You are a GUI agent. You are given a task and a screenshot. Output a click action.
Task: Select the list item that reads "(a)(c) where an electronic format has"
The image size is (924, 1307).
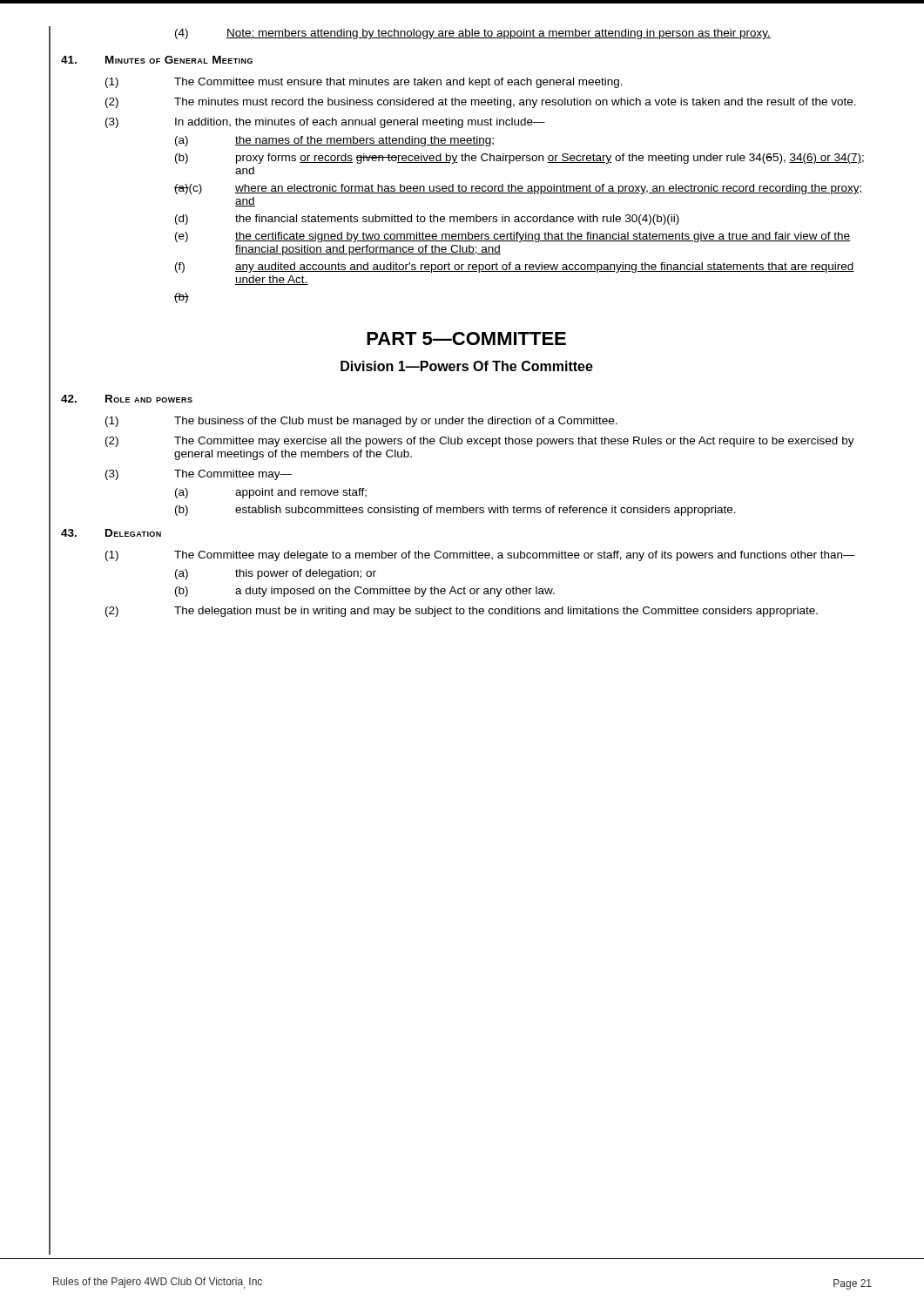[523, 194]
